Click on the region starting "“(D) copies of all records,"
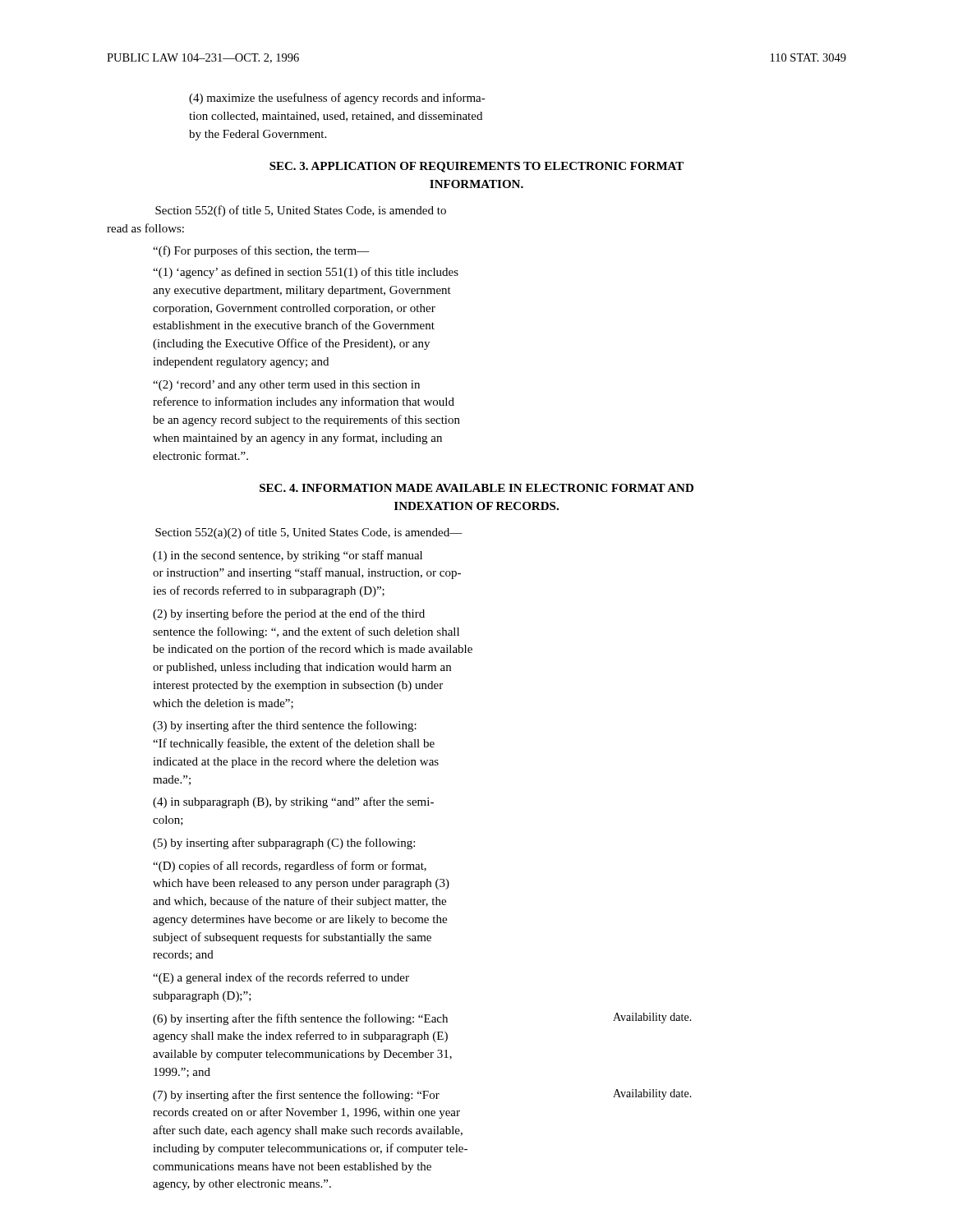This screenshot has width=953, height=1232. 301,910
